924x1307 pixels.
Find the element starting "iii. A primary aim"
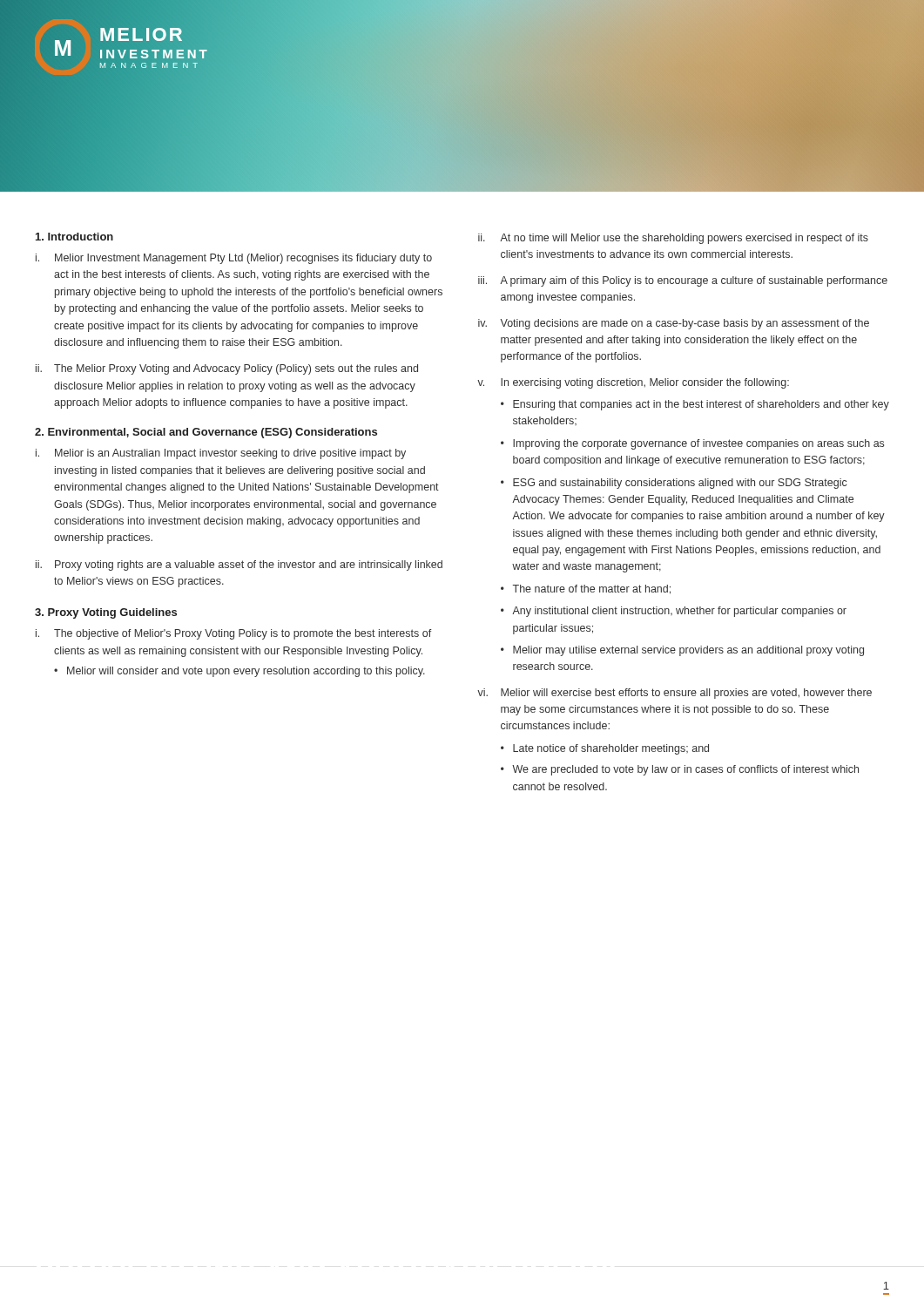[683, 289]
